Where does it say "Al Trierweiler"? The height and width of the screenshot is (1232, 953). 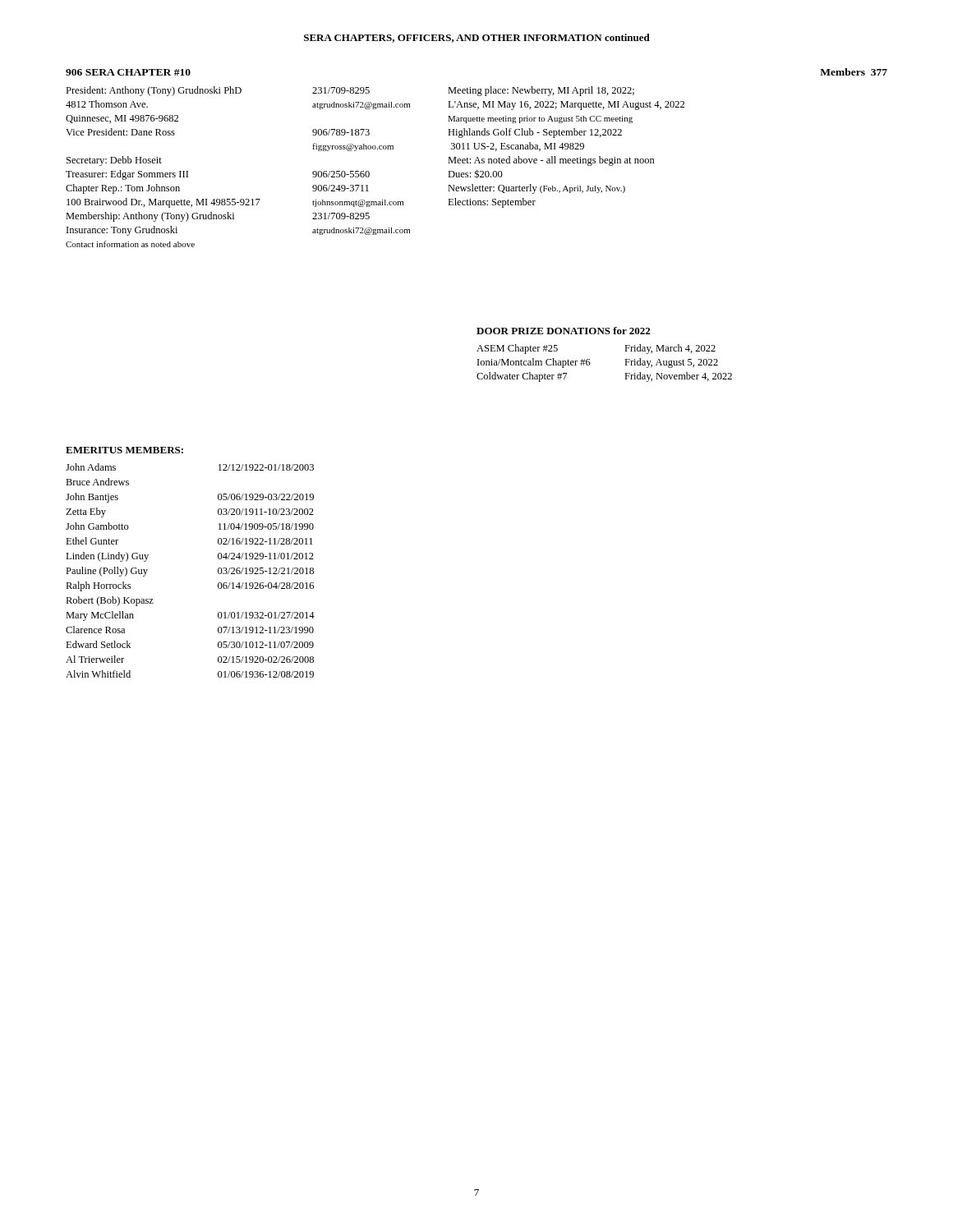click(95, 659)
